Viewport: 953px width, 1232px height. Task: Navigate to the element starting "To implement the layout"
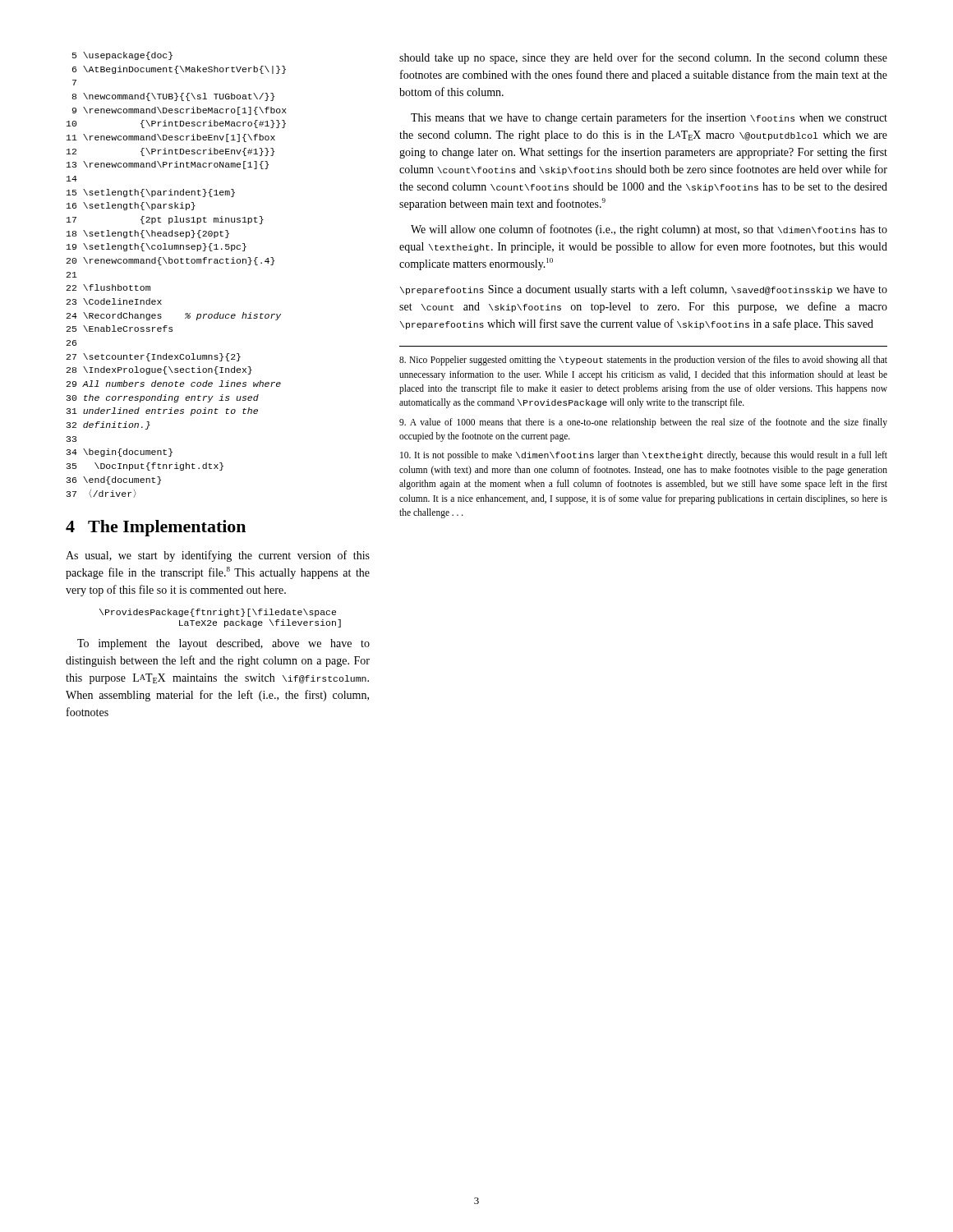click(x=218, y=678)
